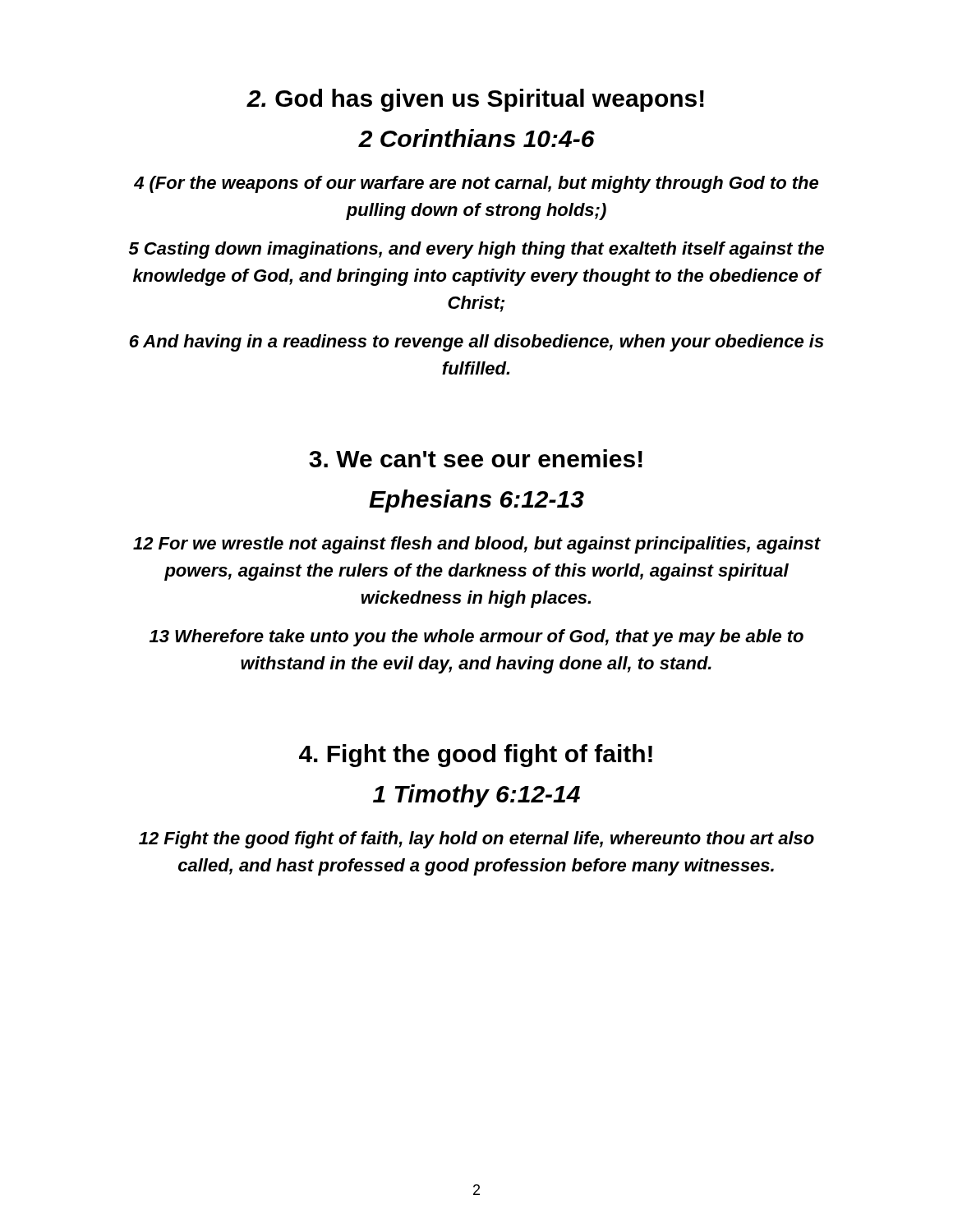Screen dimensions: 1232x953
Task: Click where it says "2 Corinthians 10:4-6"
Action: click(476, 138)
